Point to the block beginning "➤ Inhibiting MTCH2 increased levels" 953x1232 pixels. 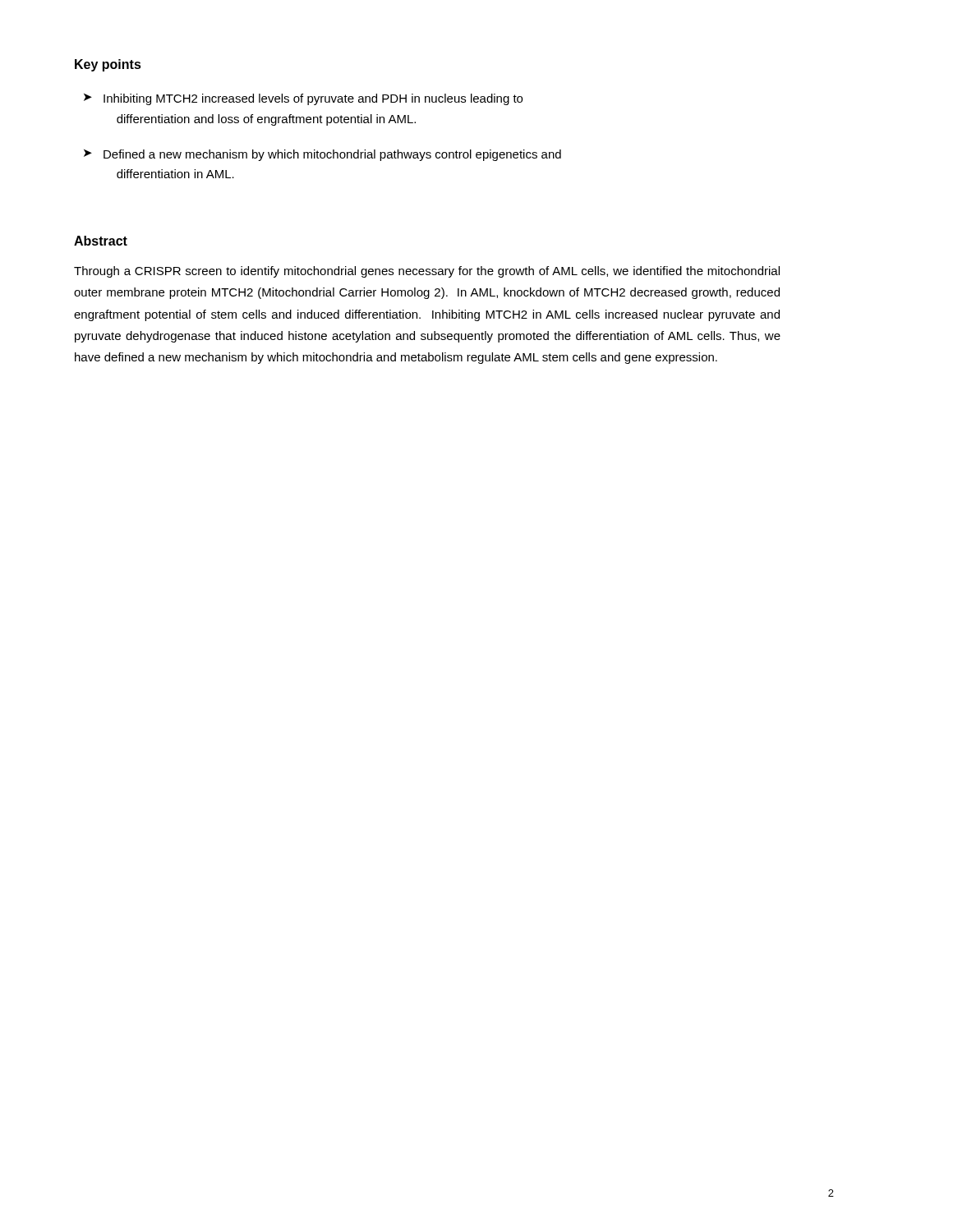(303, 109)
